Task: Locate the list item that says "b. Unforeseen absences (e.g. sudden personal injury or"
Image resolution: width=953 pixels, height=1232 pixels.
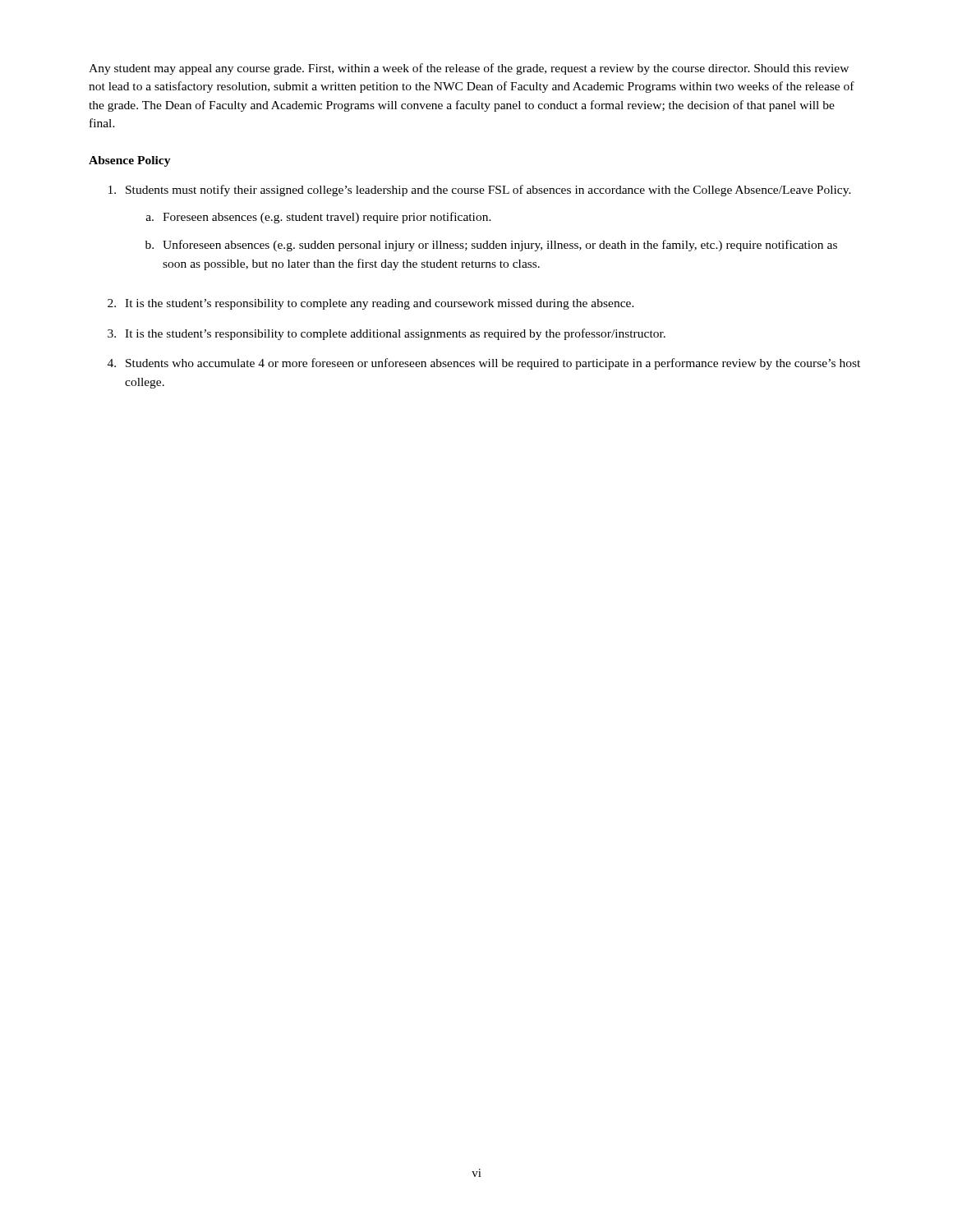Action: [x=495, y=254]
